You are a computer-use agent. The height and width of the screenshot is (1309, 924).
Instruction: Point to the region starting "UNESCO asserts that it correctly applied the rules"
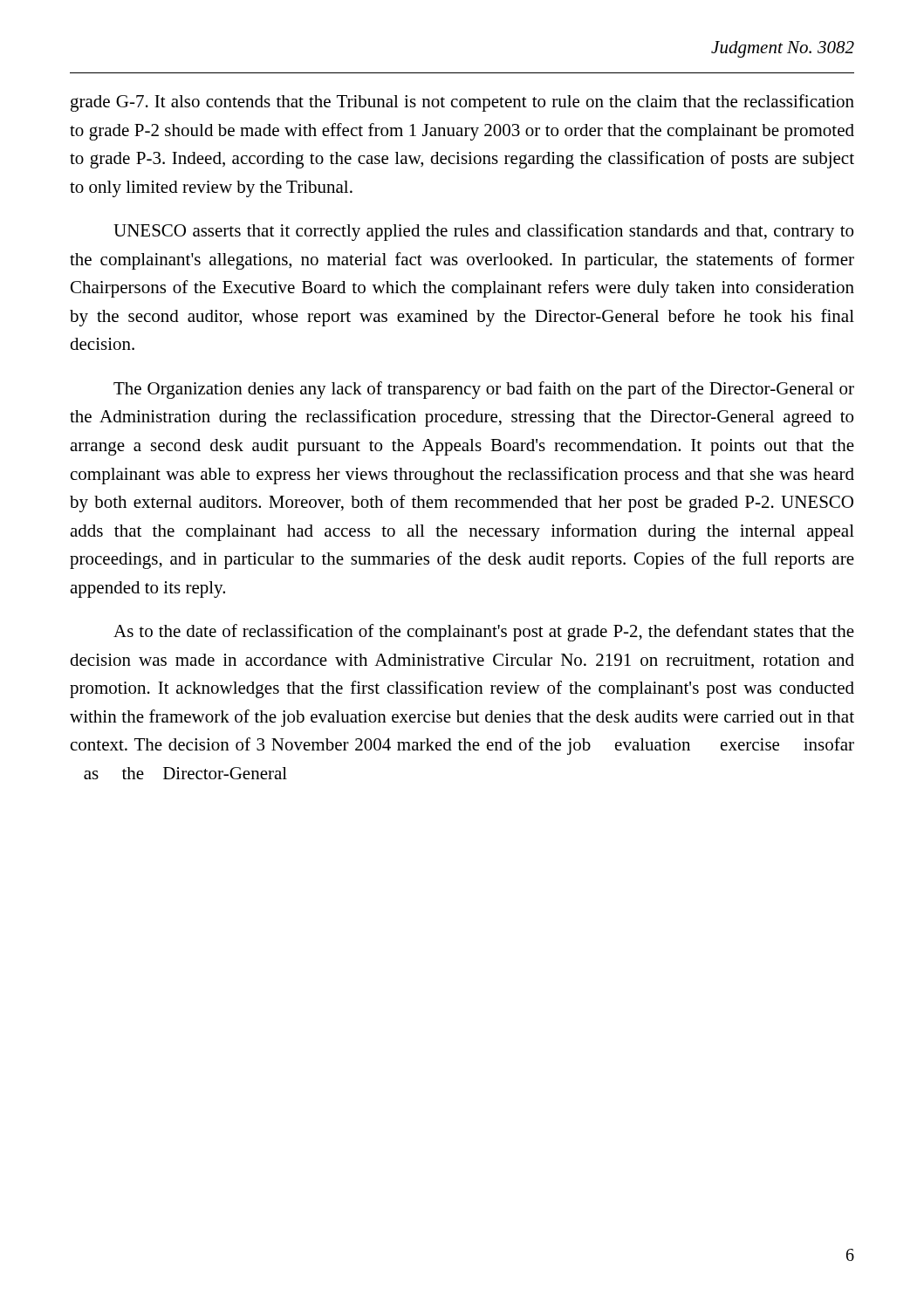click(x=462, y=288)
